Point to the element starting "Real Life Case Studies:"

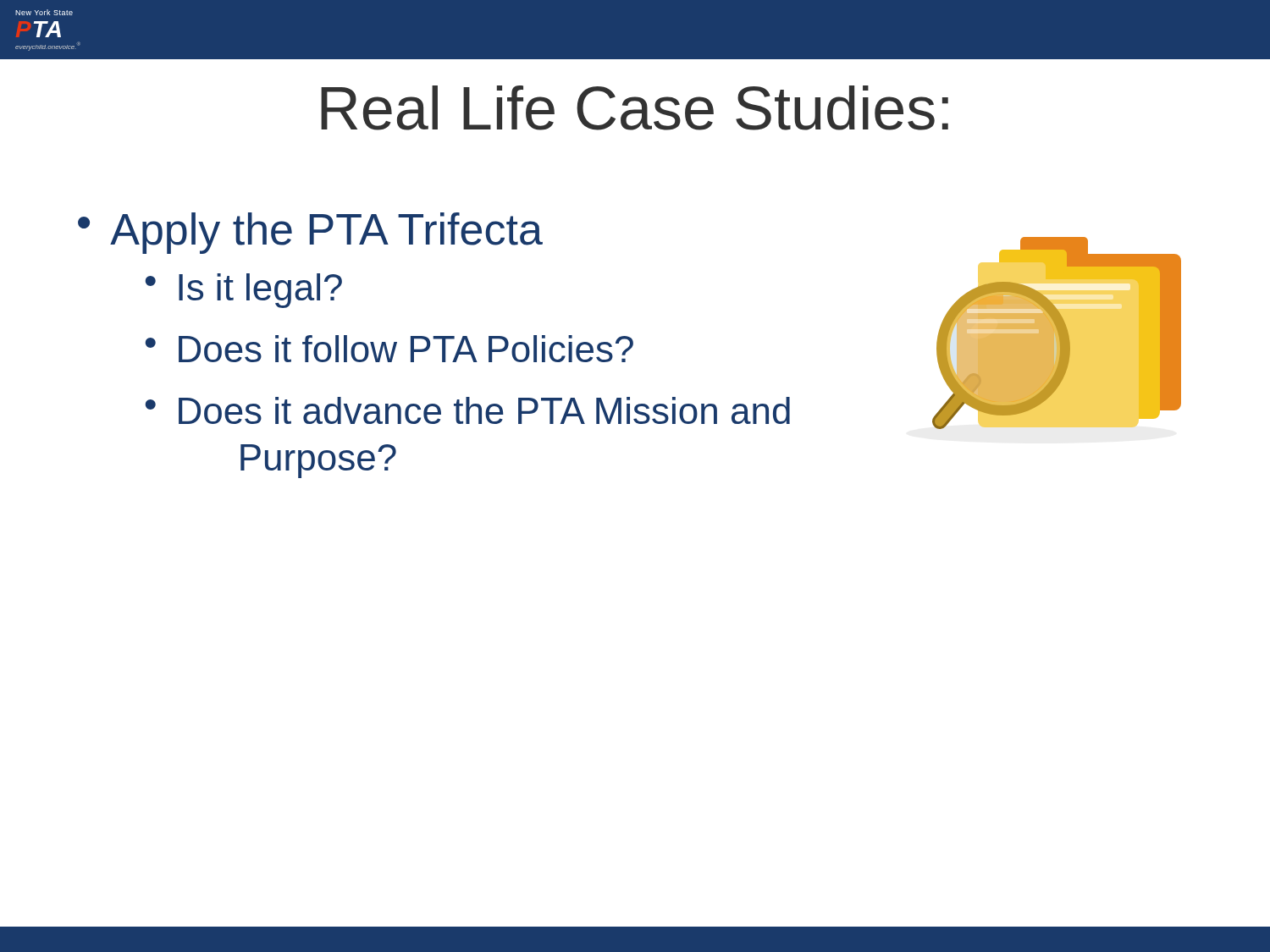(x=635, y=108)
